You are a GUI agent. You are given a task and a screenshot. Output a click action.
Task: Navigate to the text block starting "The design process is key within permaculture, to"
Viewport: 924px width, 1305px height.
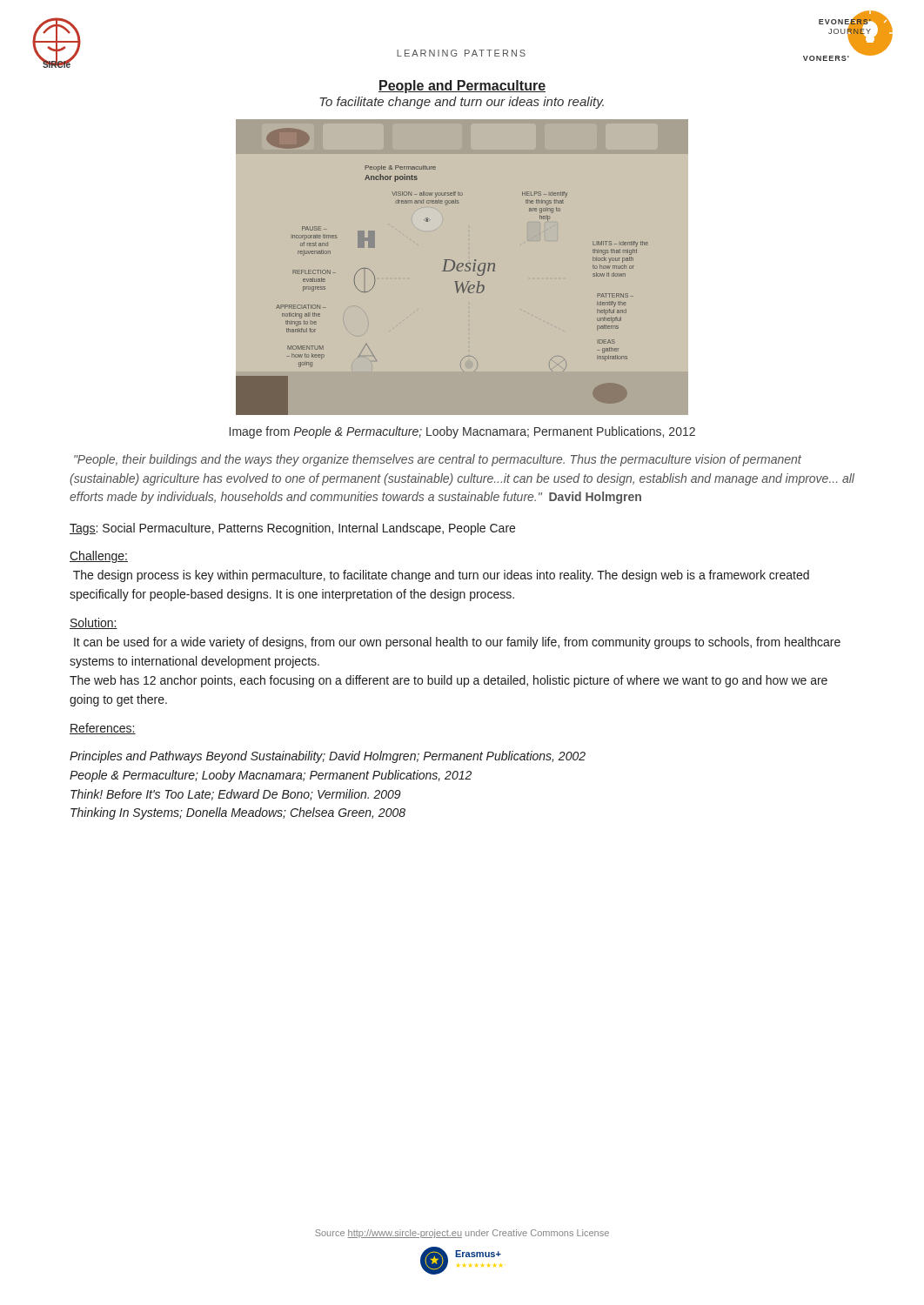tap(440, 585)
